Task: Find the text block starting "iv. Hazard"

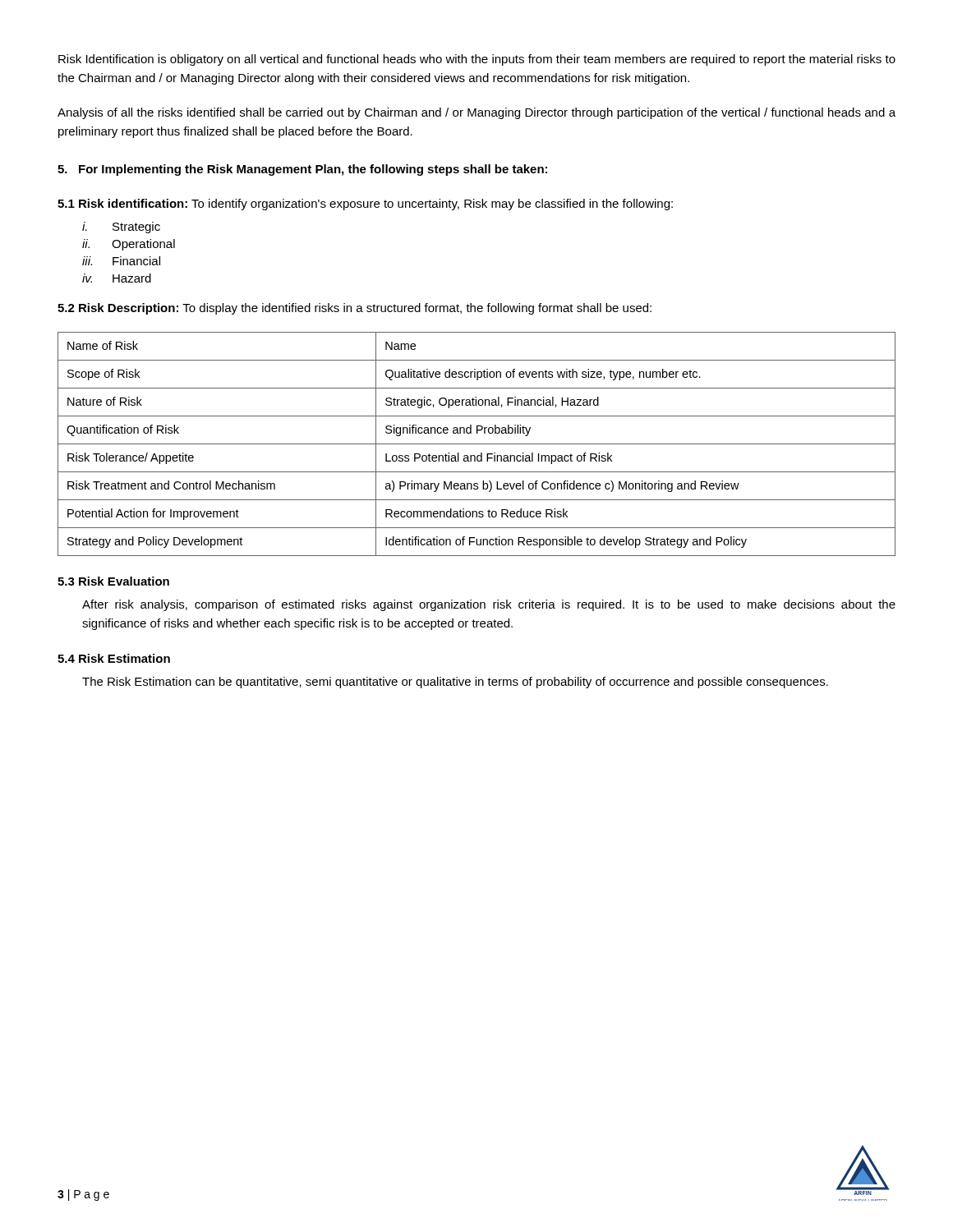Action: point(117,278)
